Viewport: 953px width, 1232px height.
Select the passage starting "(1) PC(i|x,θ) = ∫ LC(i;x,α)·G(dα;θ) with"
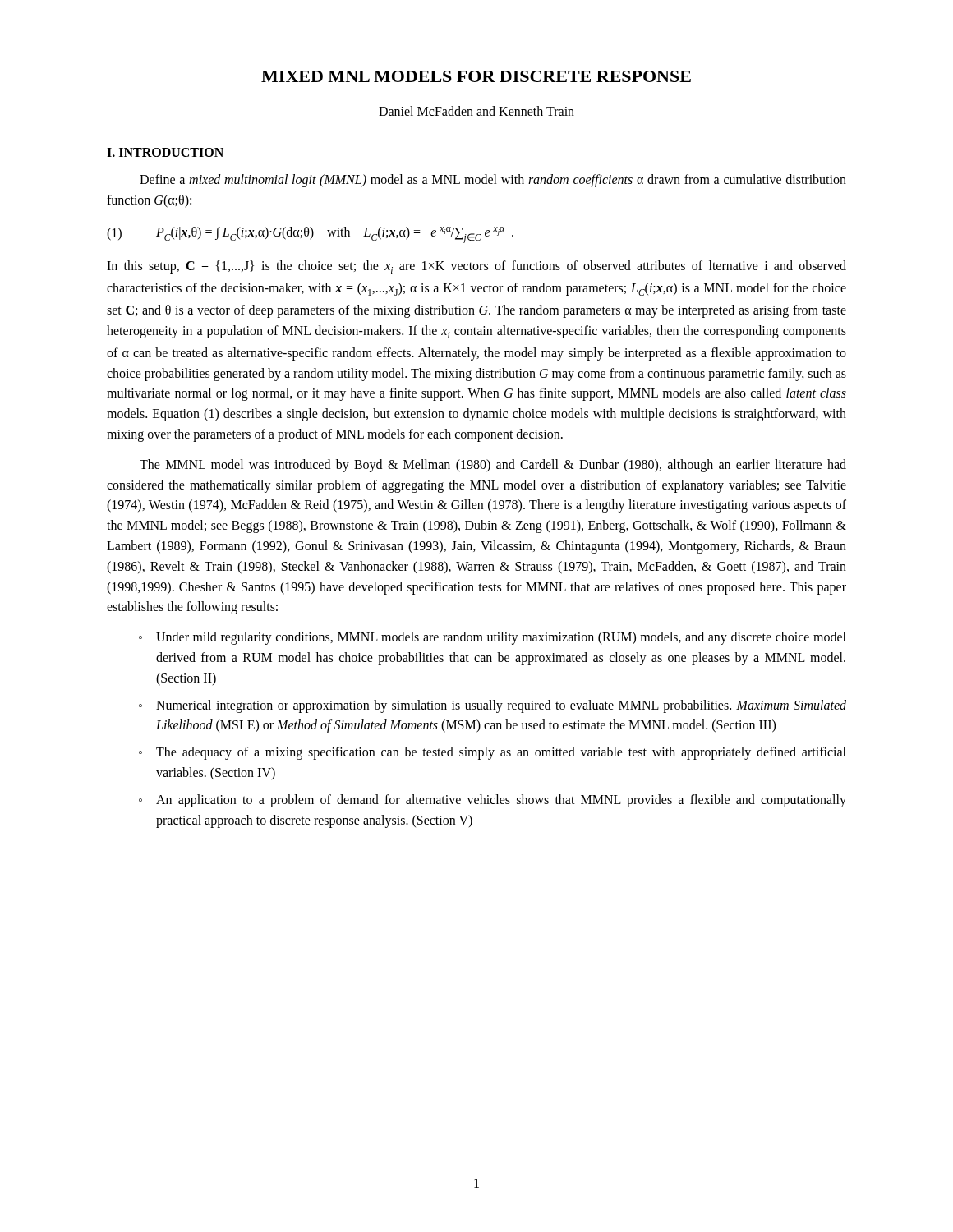[x=476, y=233]
